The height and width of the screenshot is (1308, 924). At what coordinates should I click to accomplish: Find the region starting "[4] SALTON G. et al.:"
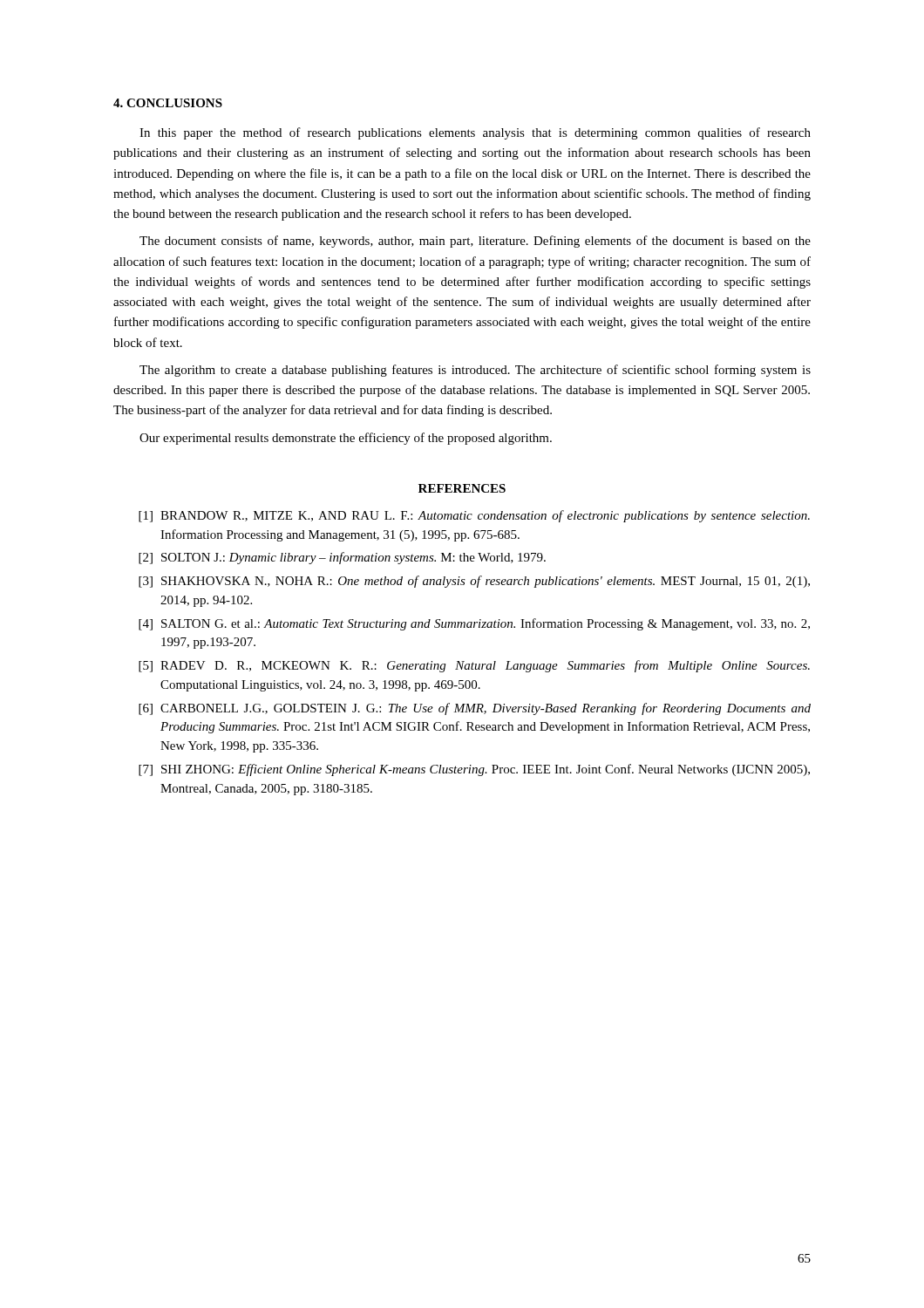[462, 633]
